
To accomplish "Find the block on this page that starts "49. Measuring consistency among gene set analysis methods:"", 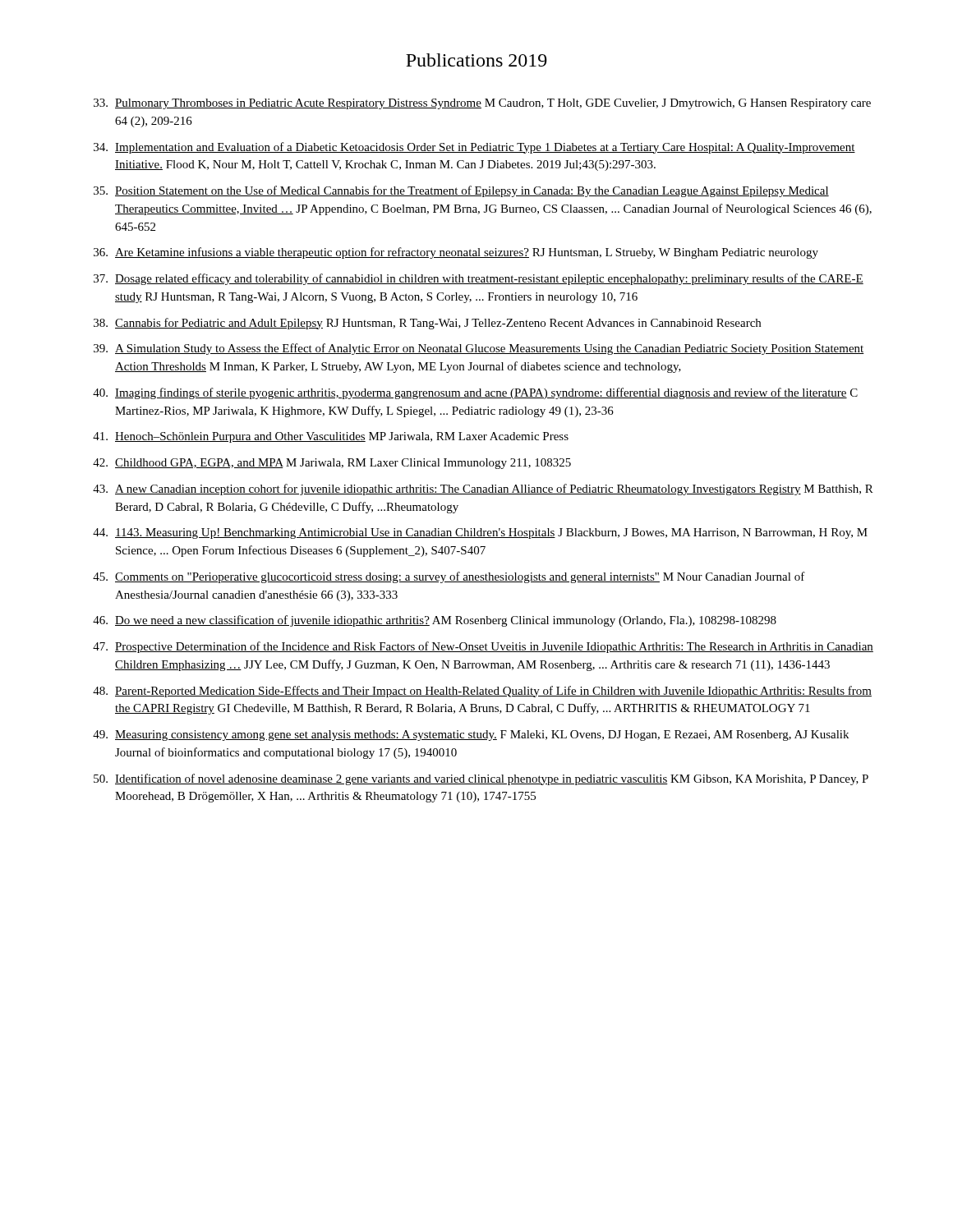I will [476, 744].
